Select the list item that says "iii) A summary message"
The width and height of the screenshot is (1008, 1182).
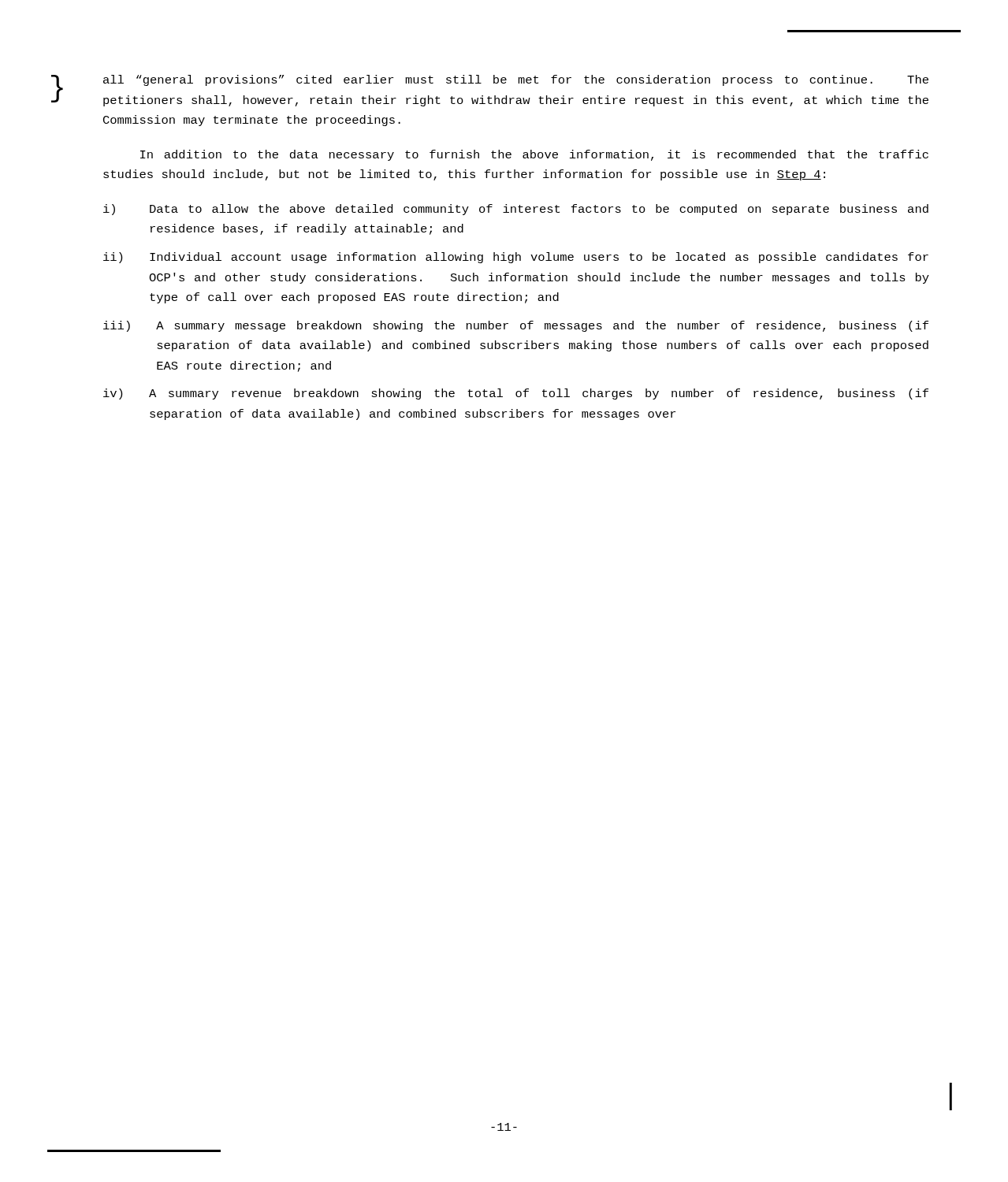click(516, 347)
